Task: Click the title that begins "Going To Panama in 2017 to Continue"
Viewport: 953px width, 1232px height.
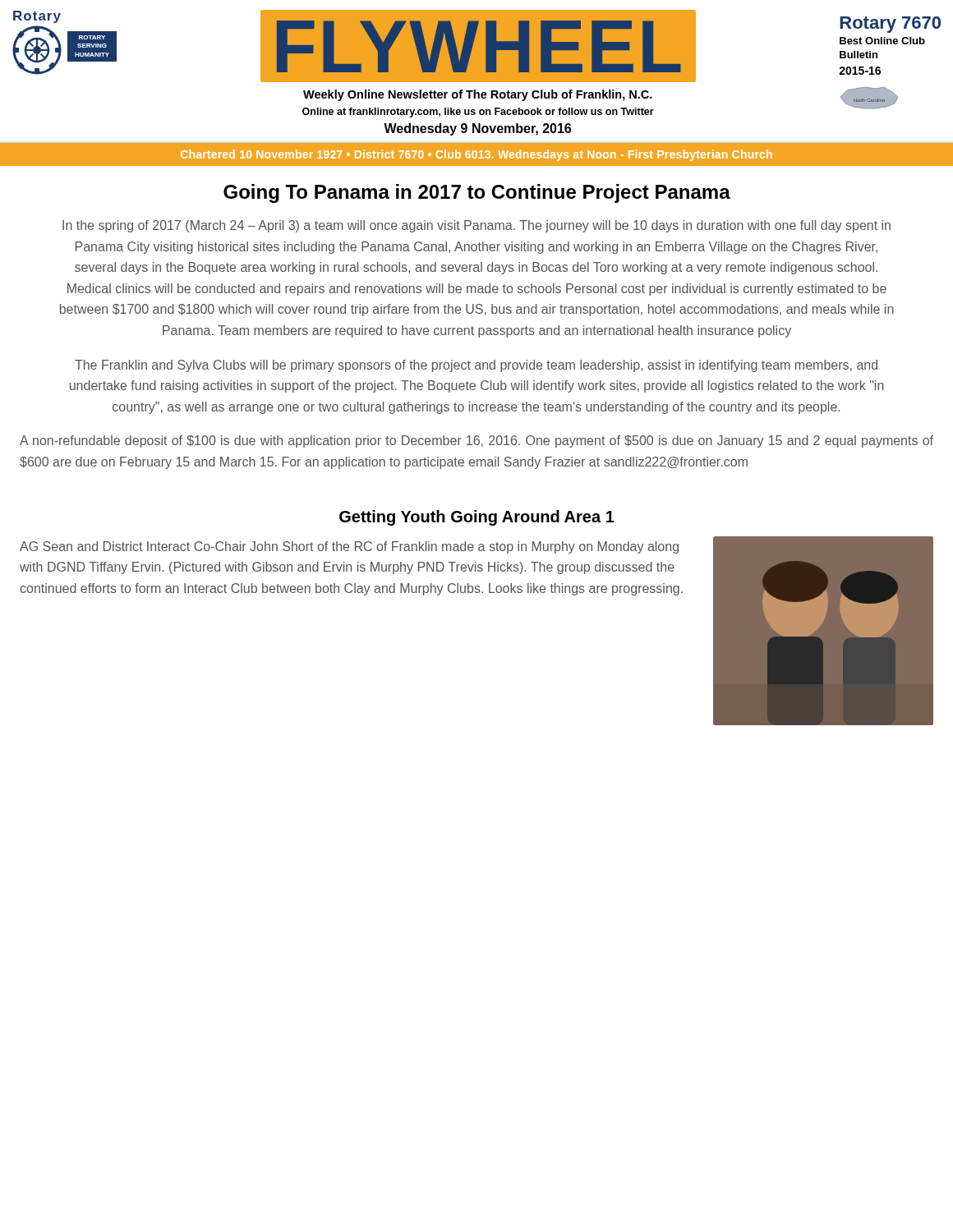Action: point(476,192)
